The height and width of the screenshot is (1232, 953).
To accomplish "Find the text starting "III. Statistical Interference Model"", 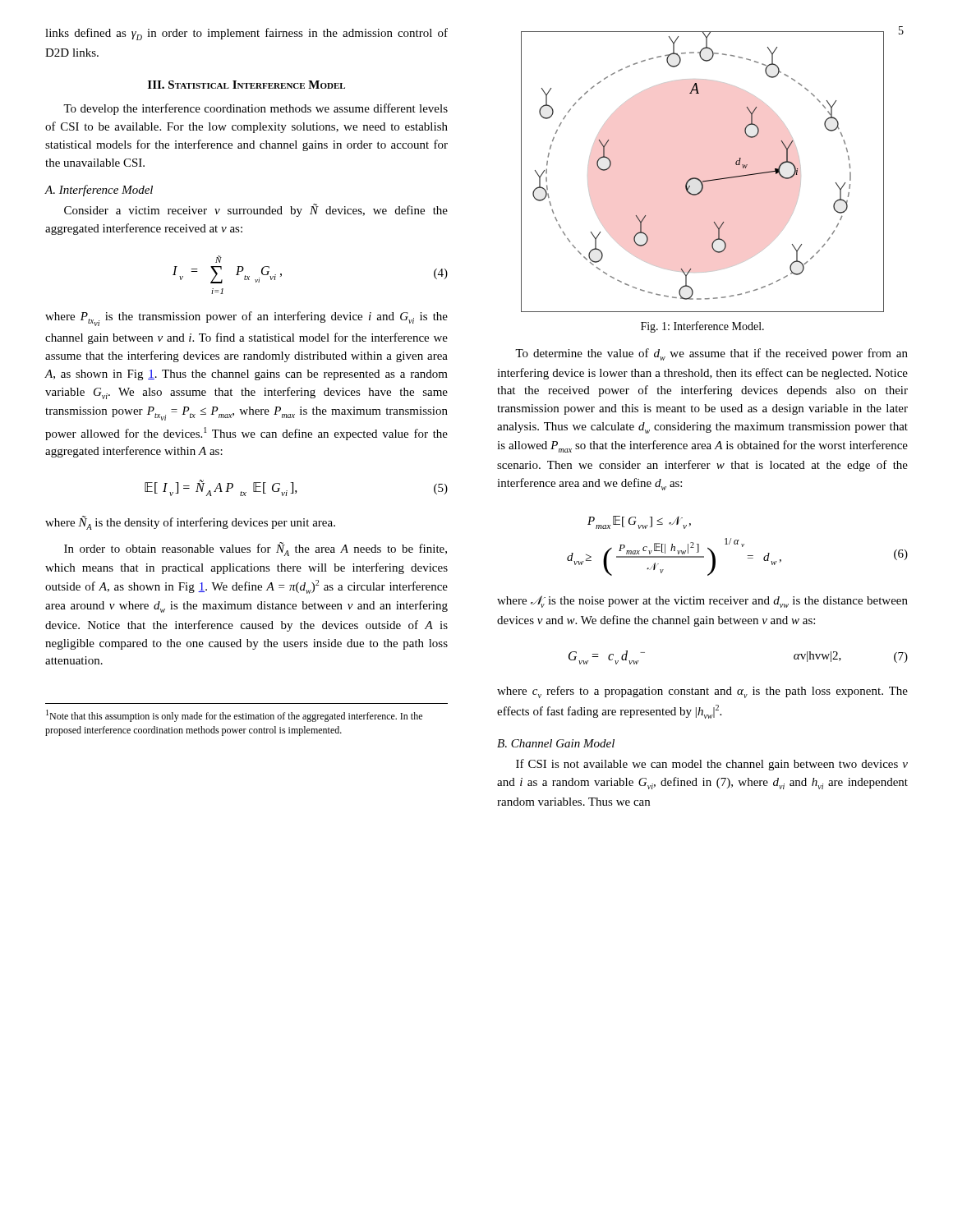I will pyautogui.click(x=246, y=85).
